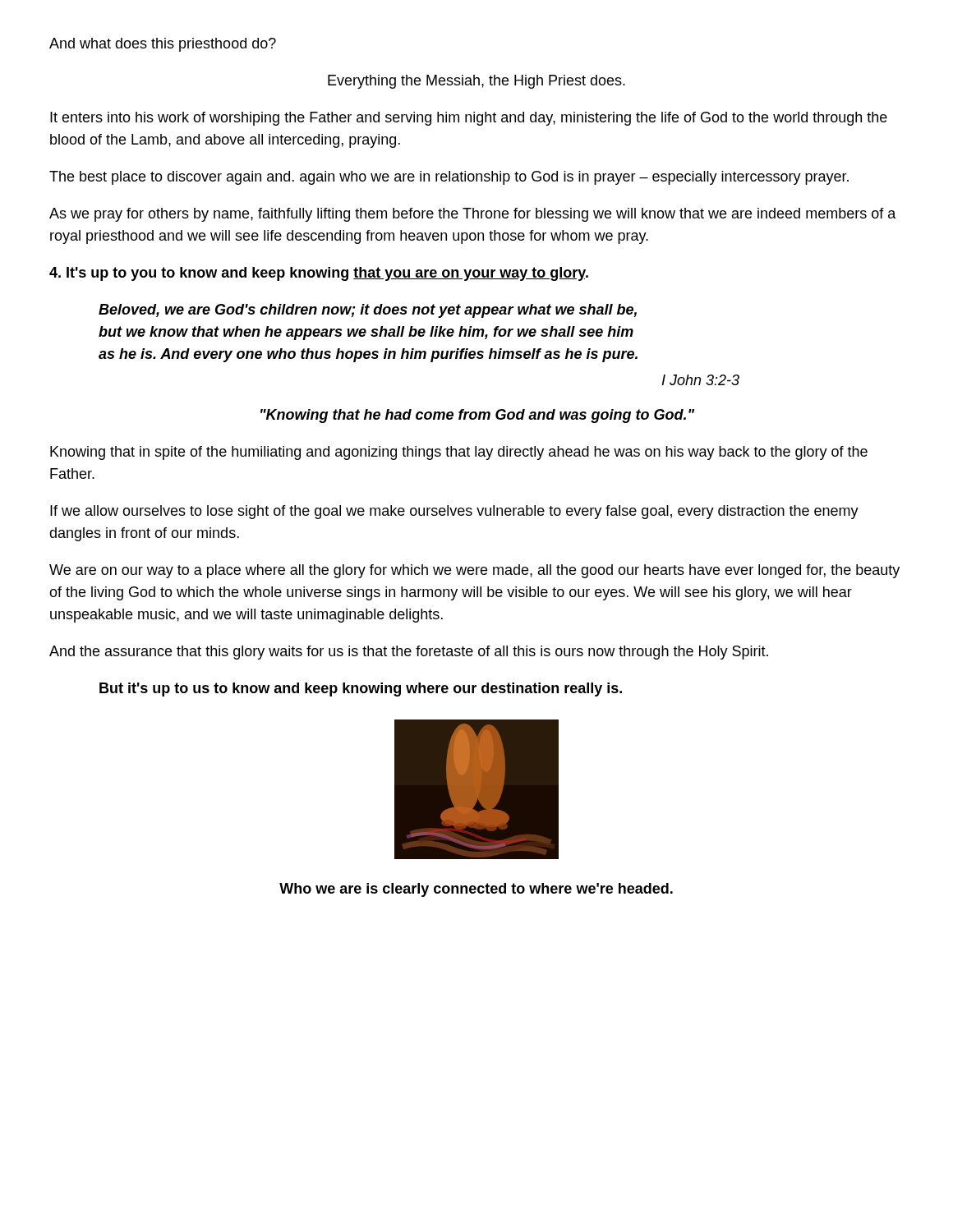
Task: Point to the text starting "And the assurance that this glory waits for"
Action: [x=409, y=651]
